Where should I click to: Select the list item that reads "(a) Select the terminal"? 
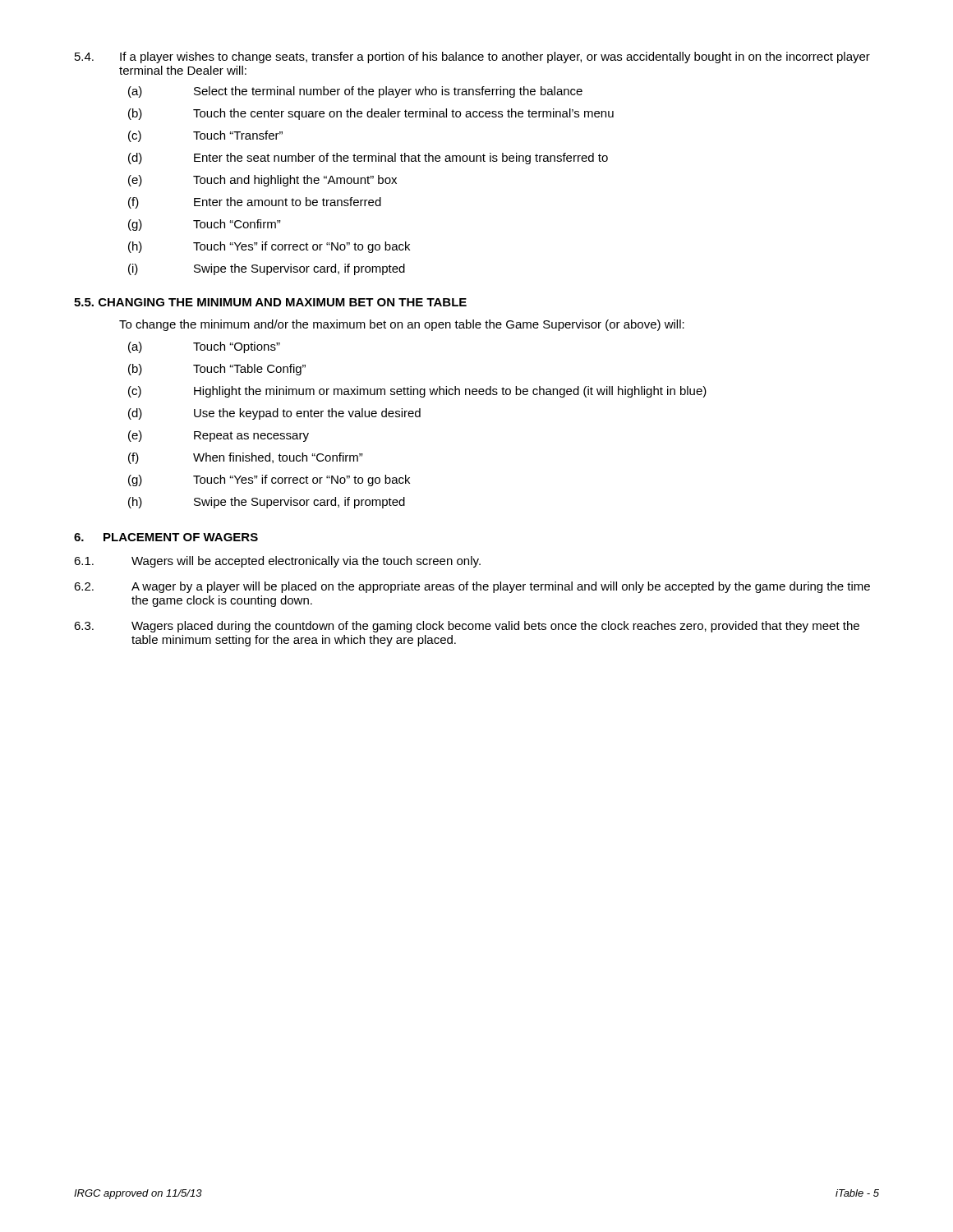click(499, 91)
